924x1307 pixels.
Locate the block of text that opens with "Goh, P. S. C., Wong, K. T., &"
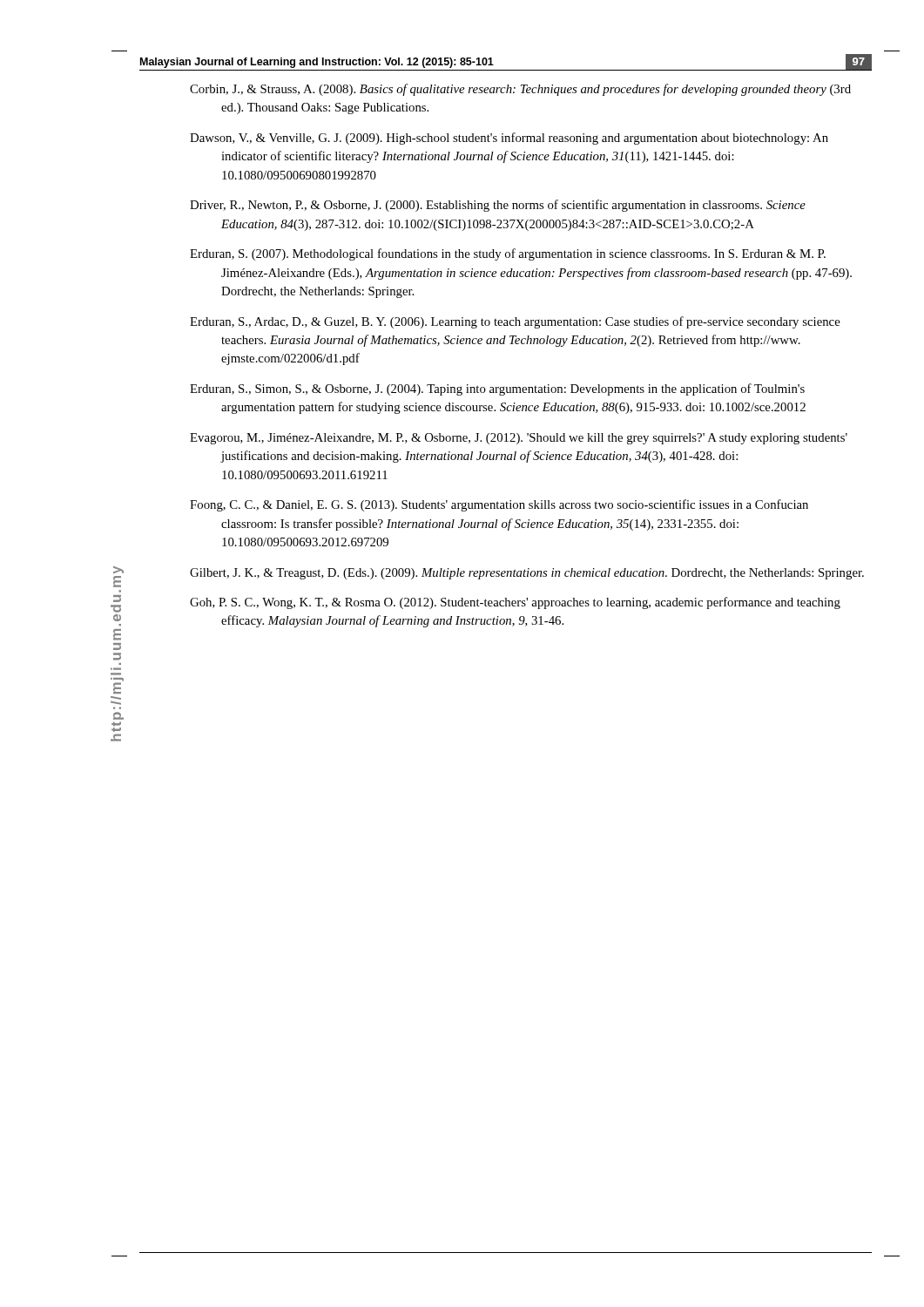click(x=515, y=611)
